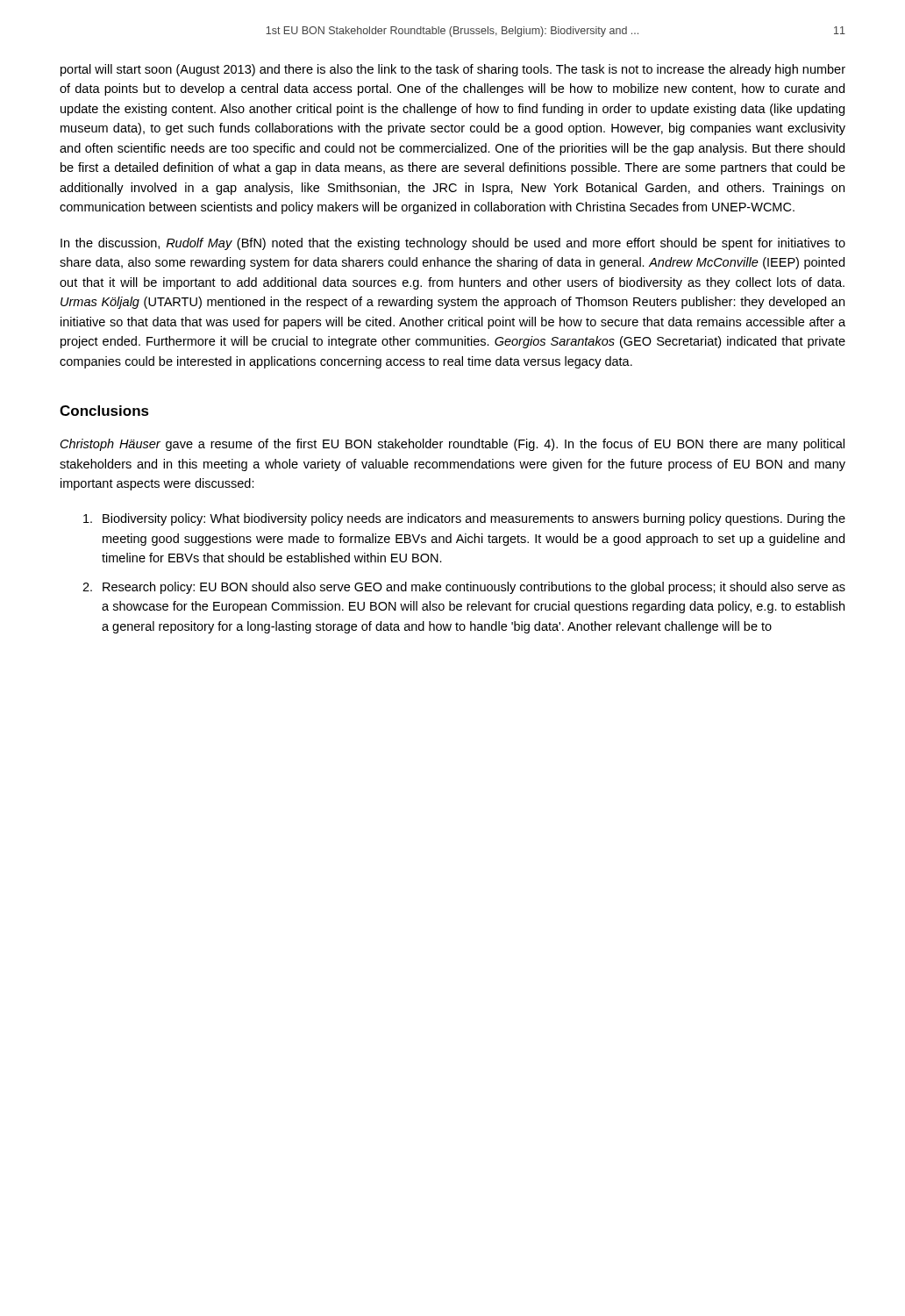This screenshot has width=905, height=1316.
Task: Navigate to the block starting "2. Research policy: EU BON"
Action: pyautogui.click(x=452, y=607)
